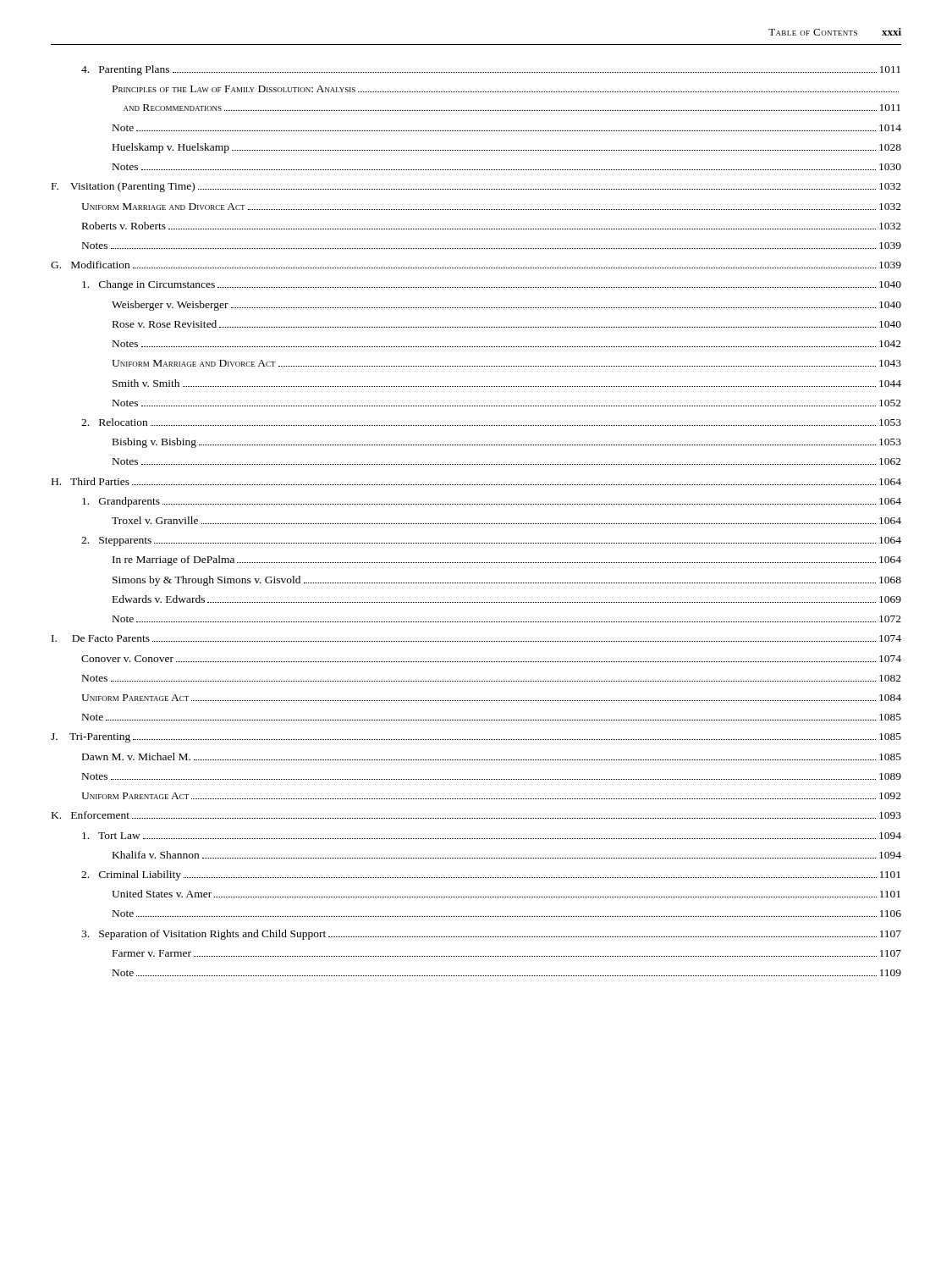Navigate to the region starting "Notes 1062"

[506, 461]
